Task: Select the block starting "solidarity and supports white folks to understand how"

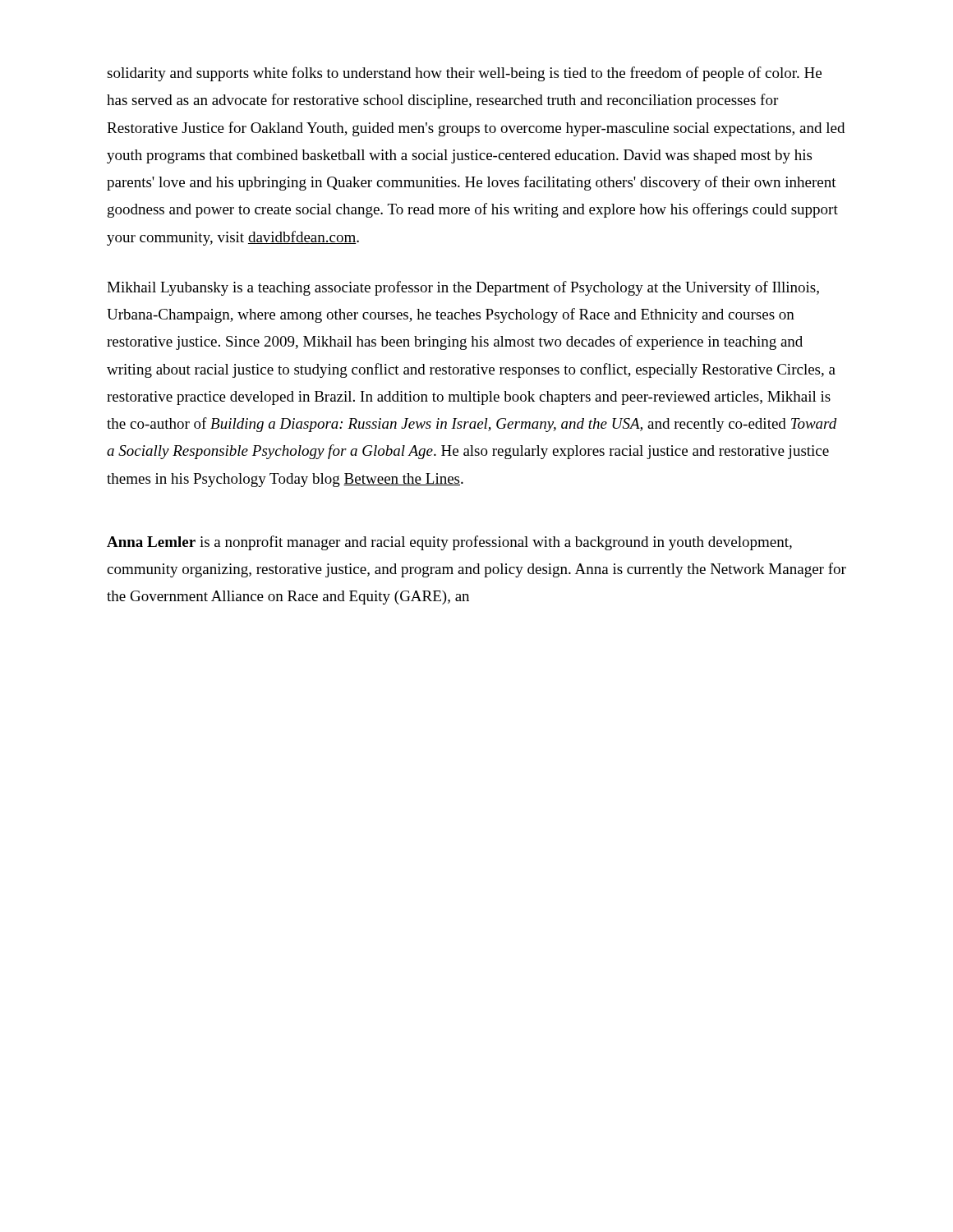Action: tap(476, 155)
